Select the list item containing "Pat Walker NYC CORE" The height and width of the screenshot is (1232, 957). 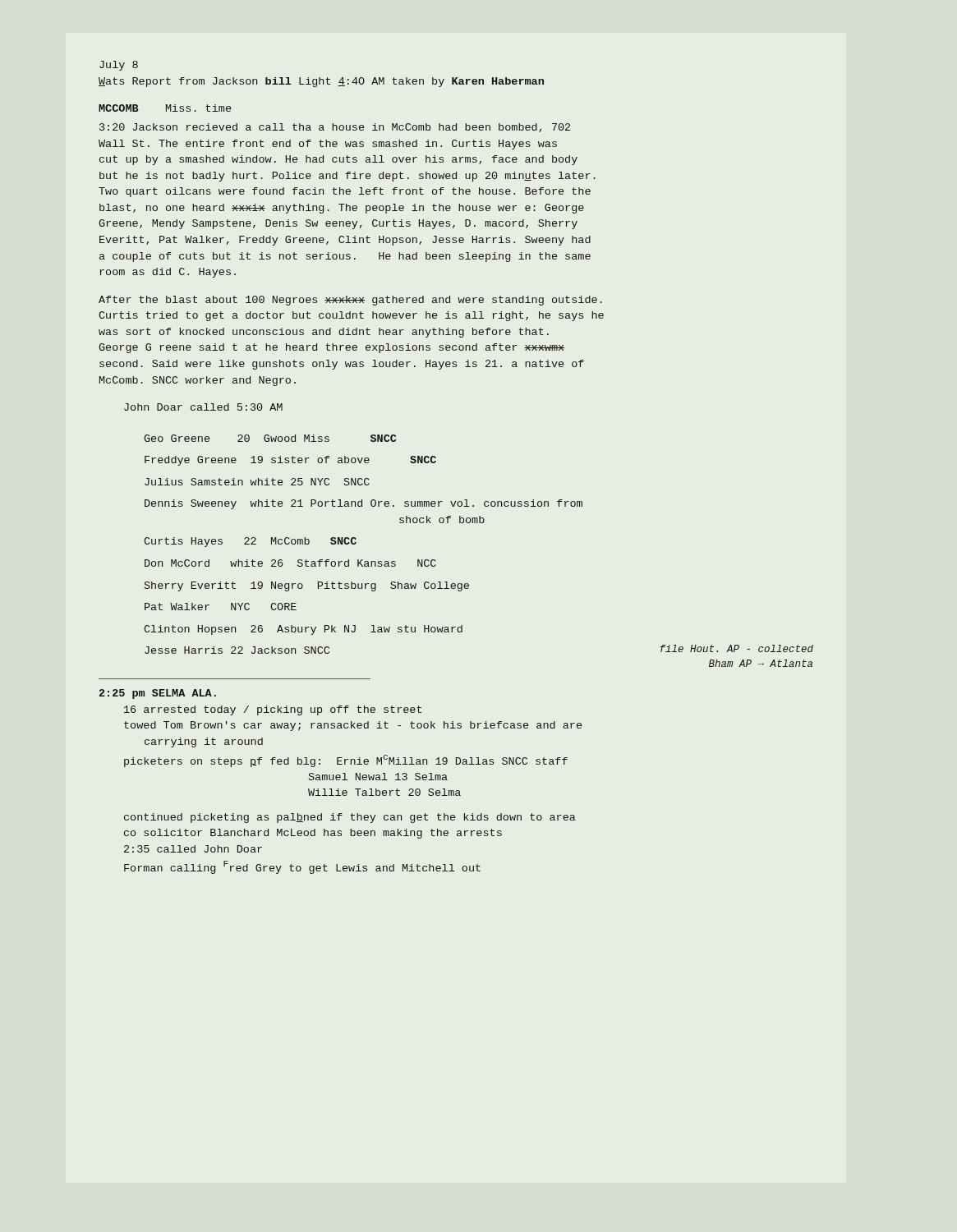(x=176, y=607)
